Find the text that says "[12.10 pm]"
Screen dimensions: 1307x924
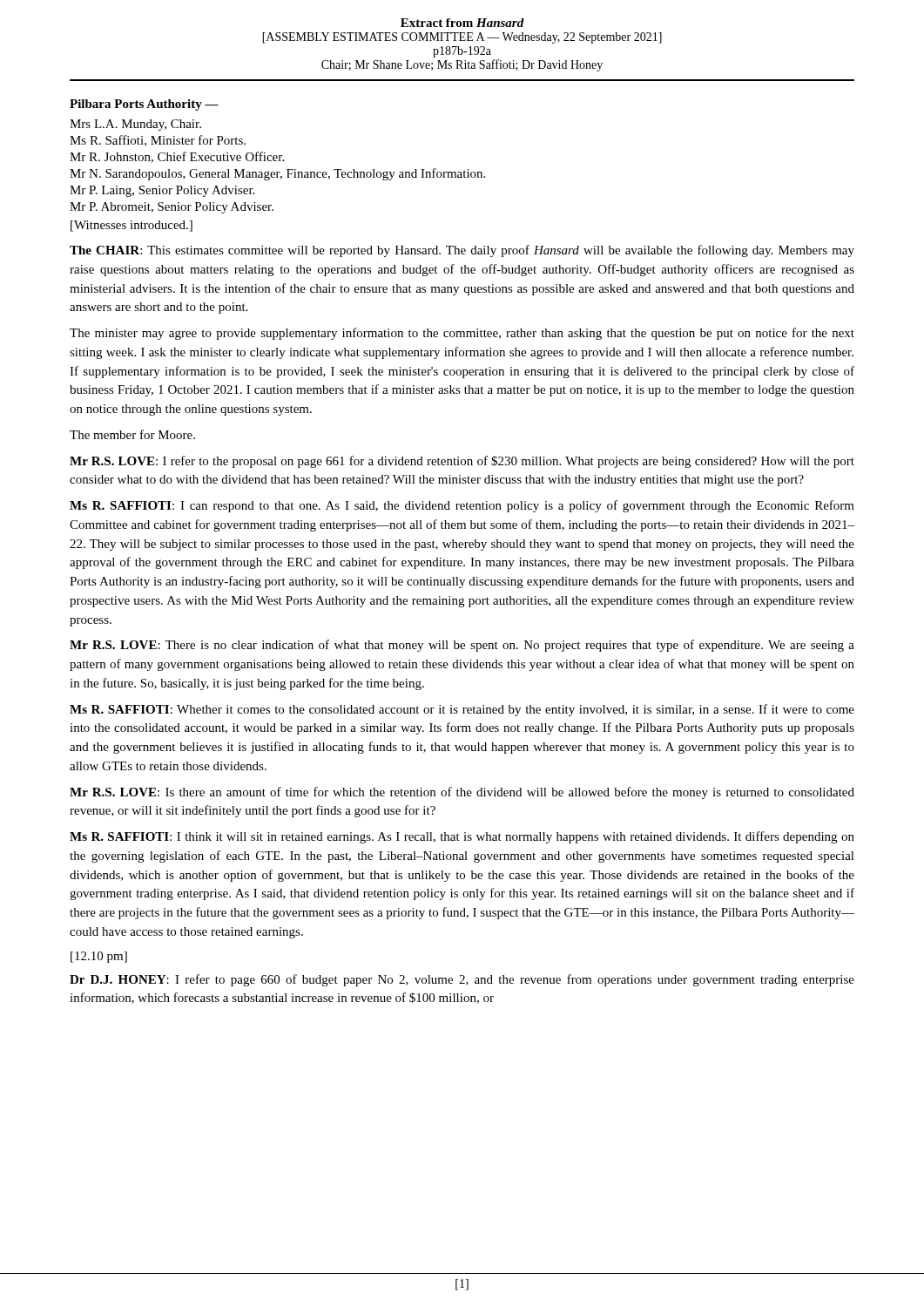(x=99, y=955)
